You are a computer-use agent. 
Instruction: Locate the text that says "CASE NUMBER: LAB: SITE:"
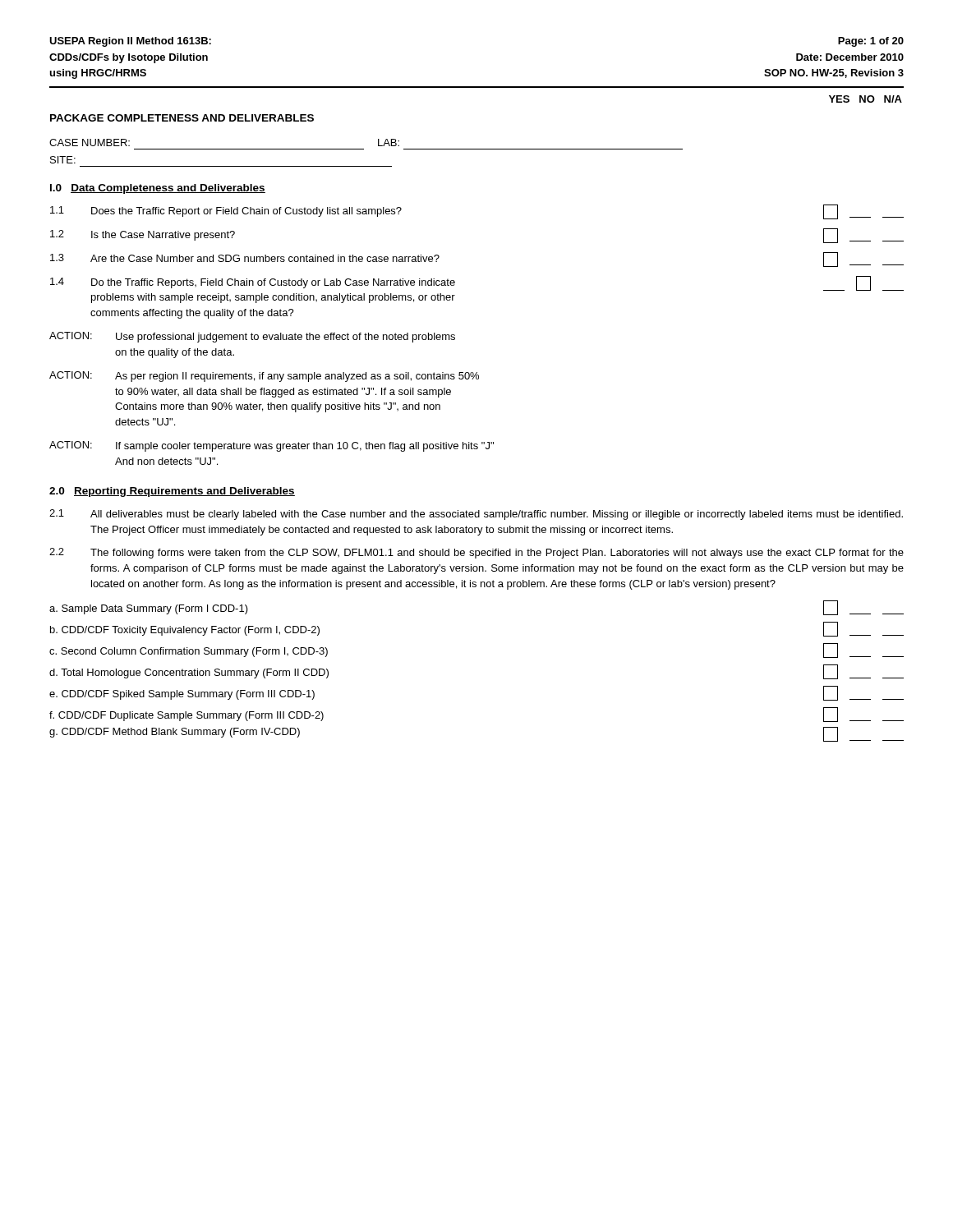point(476,151)
